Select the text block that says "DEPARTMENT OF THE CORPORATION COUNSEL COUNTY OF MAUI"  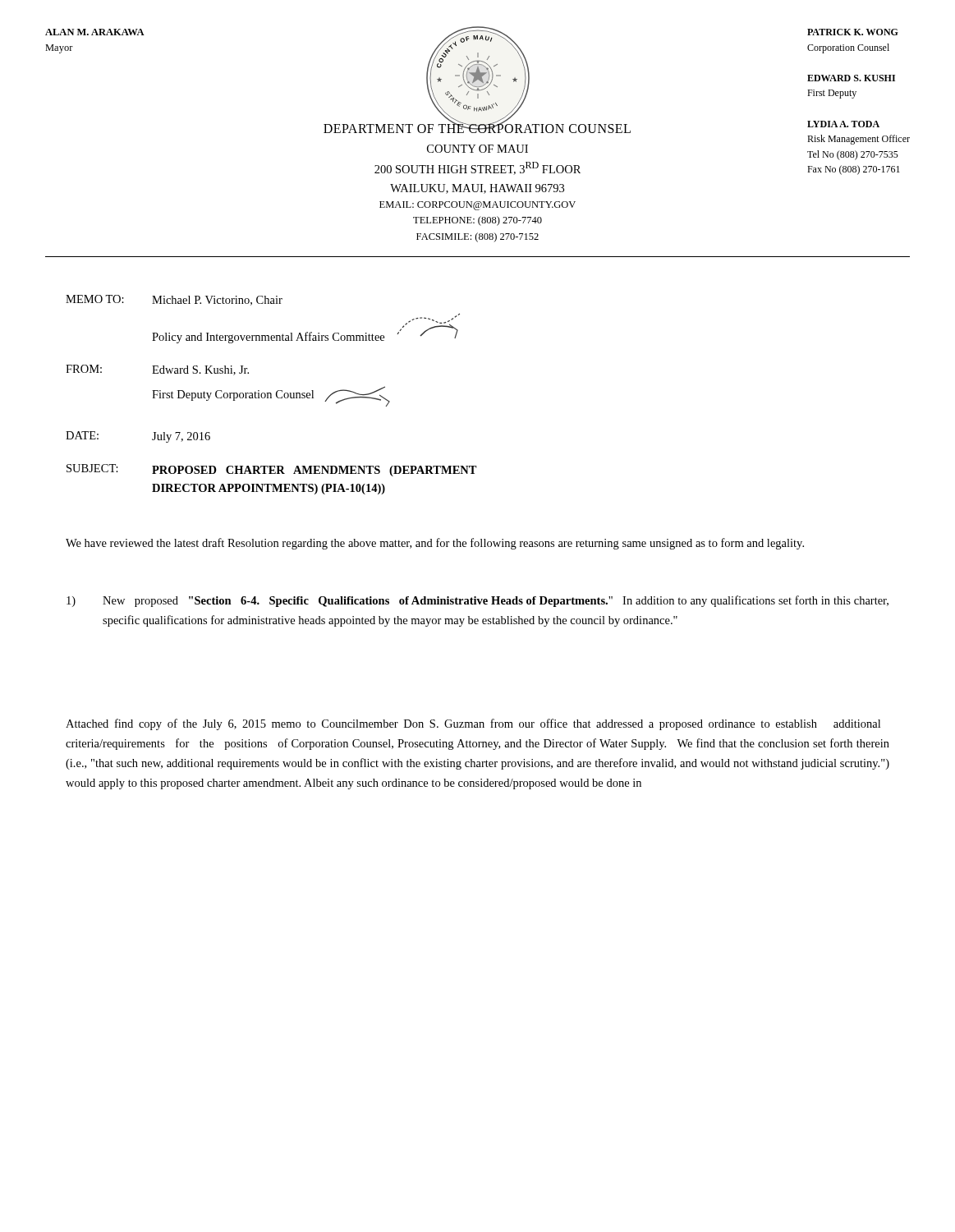tap(478, 182)
